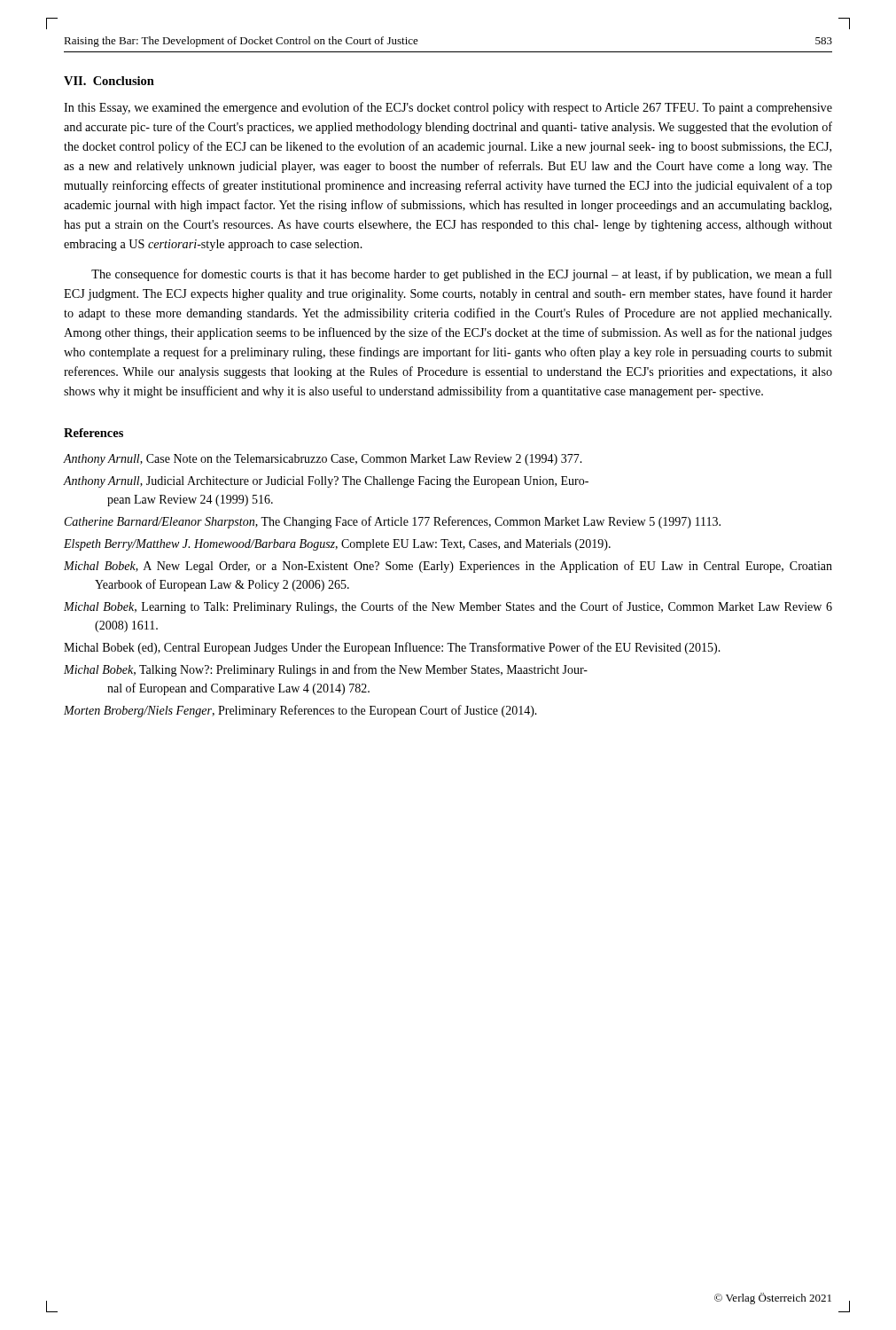The image size is (896, 1330).
Task: Locate the list item that reads "Morten Broberg/Niels Fenger, Preliminary References"
Action: [301, 711]
